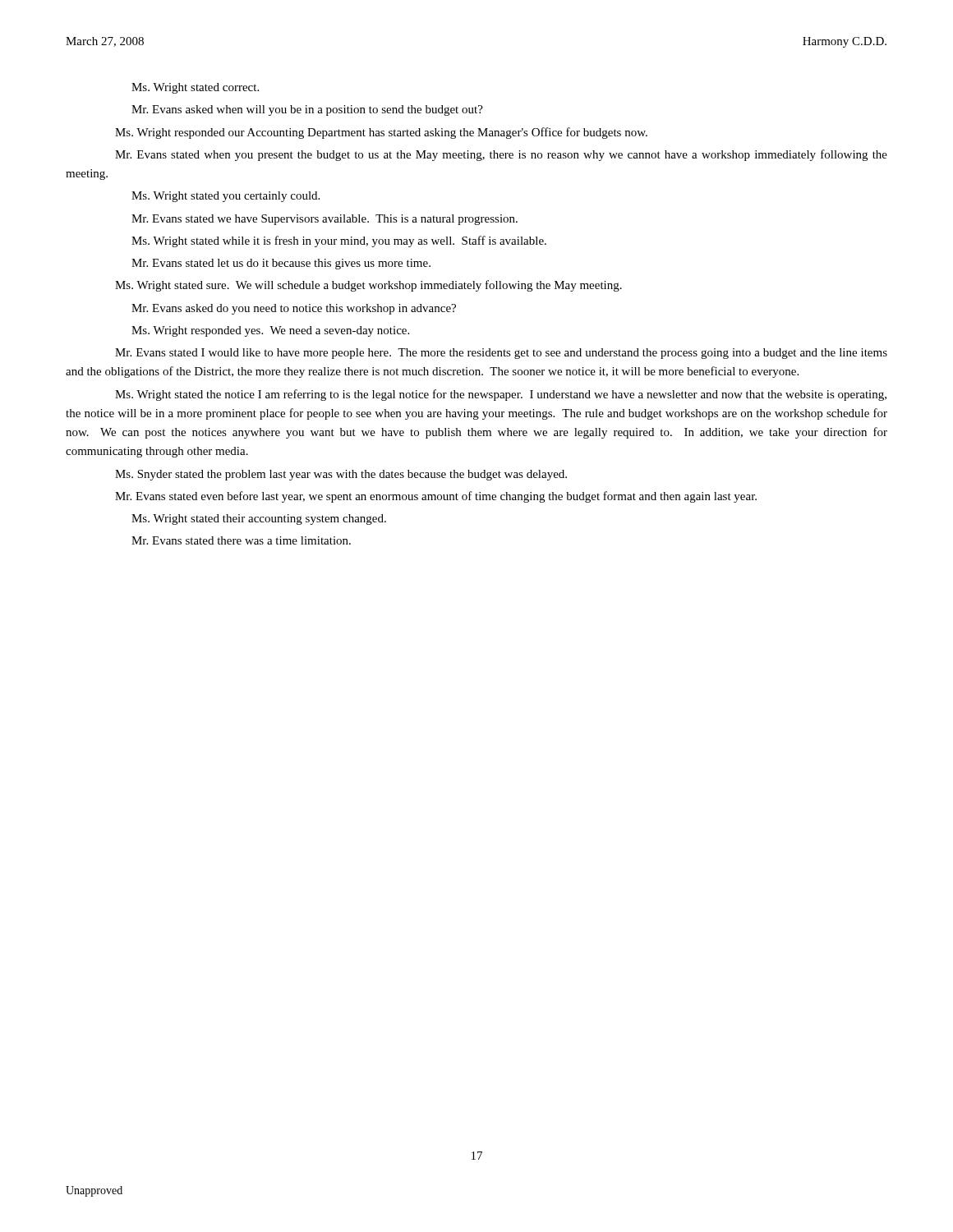Where is the passage that starts "Mr. Evans stated there was a time"?

click(x=241, y=541)
